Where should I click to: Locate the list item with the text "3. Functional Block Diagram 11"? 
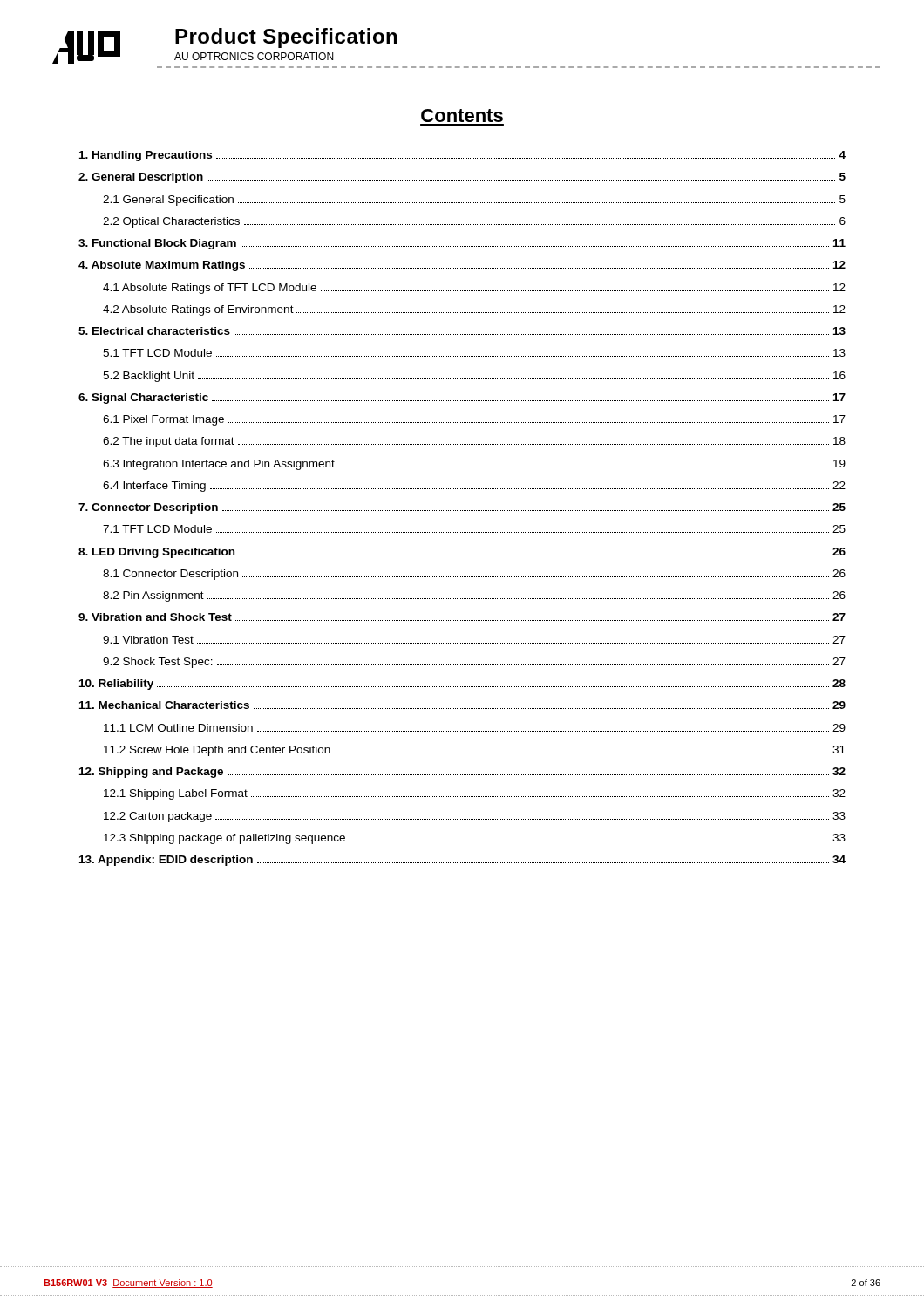pos(462,243)
